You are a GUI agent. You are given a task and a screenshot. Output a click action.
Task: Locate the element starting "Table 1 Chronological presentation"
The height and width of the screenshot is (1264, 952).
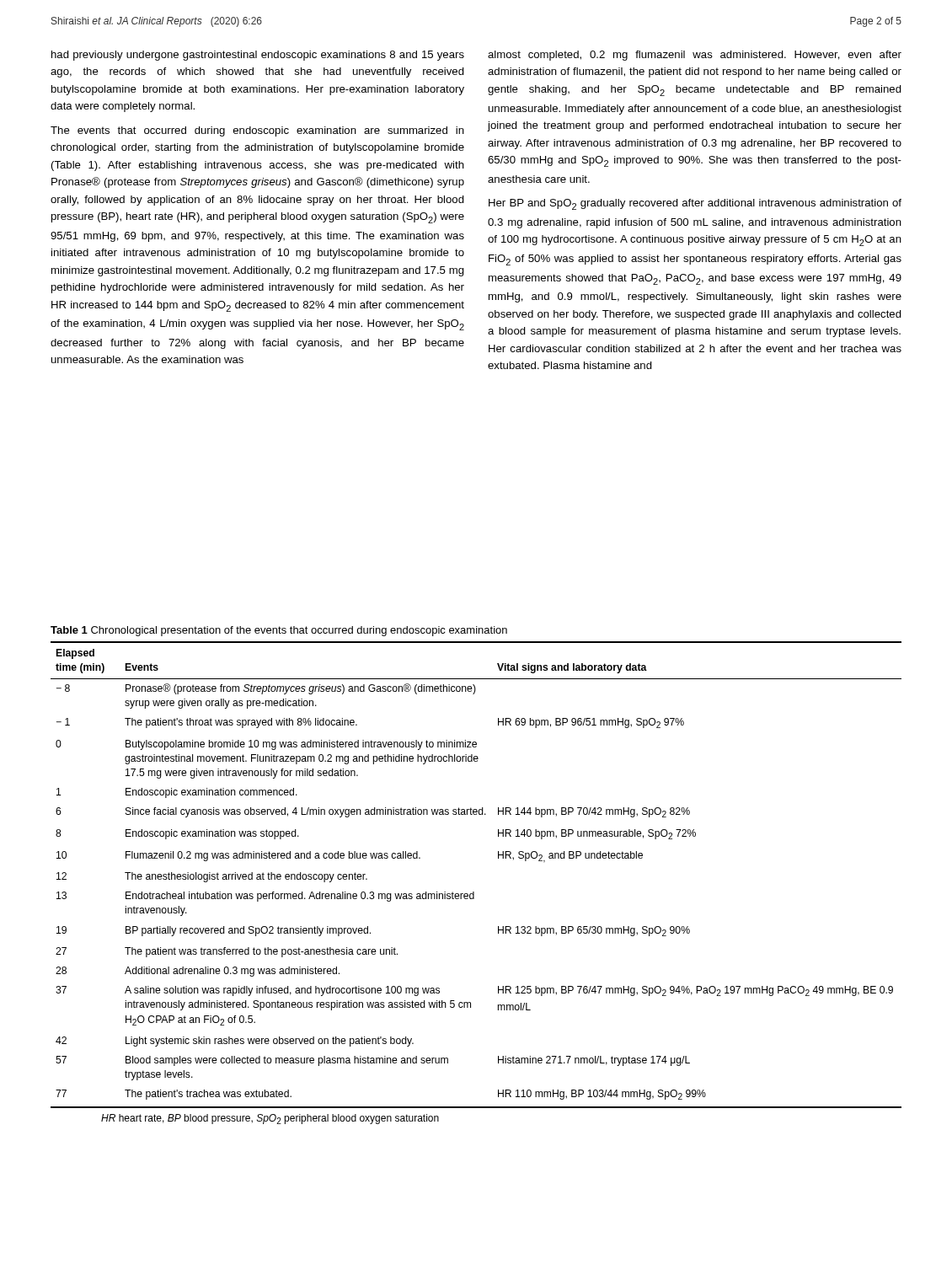coord(279,630)
